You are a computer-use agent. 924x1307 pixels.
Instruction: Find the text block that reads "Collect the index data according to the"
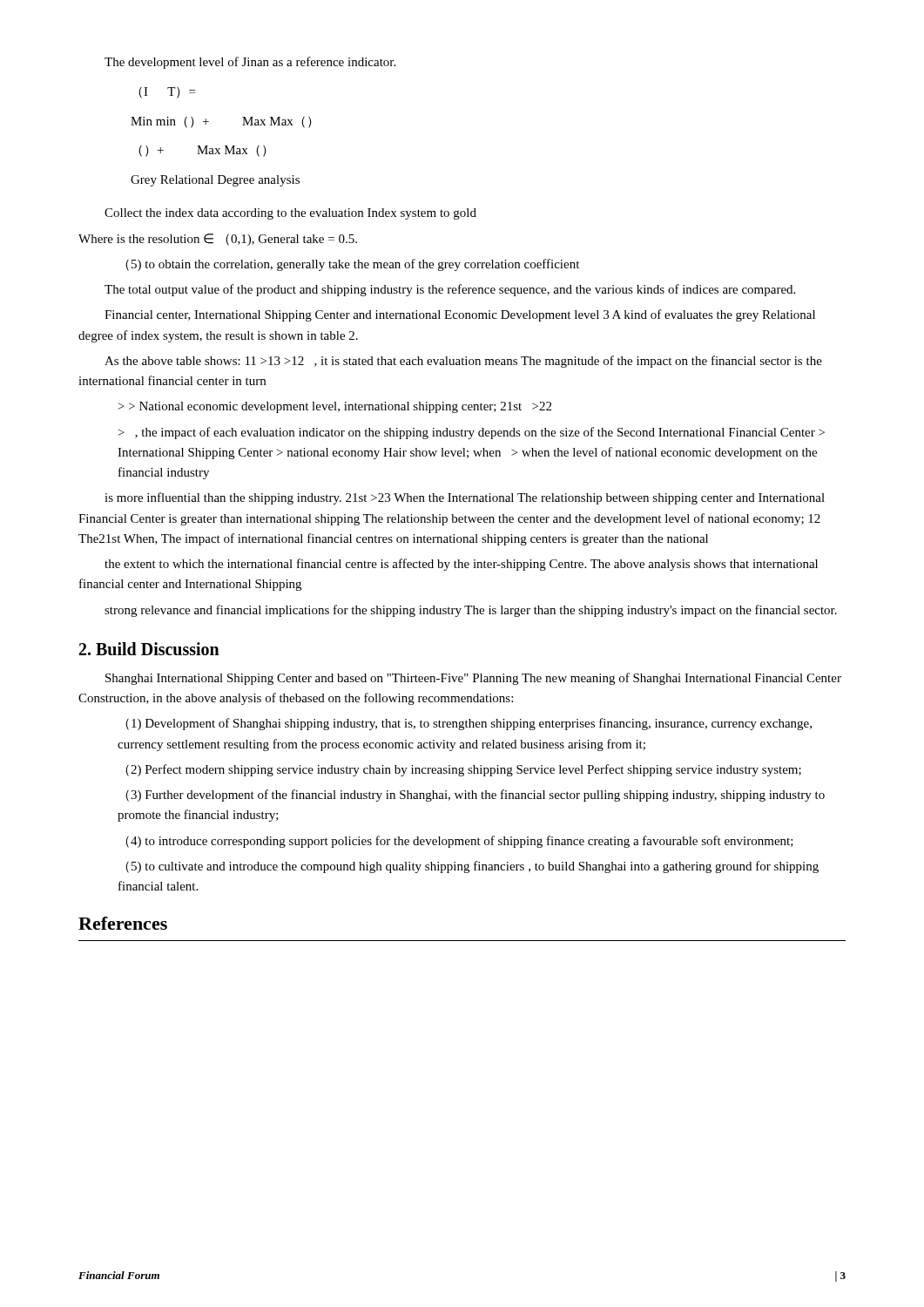(462, 226)
